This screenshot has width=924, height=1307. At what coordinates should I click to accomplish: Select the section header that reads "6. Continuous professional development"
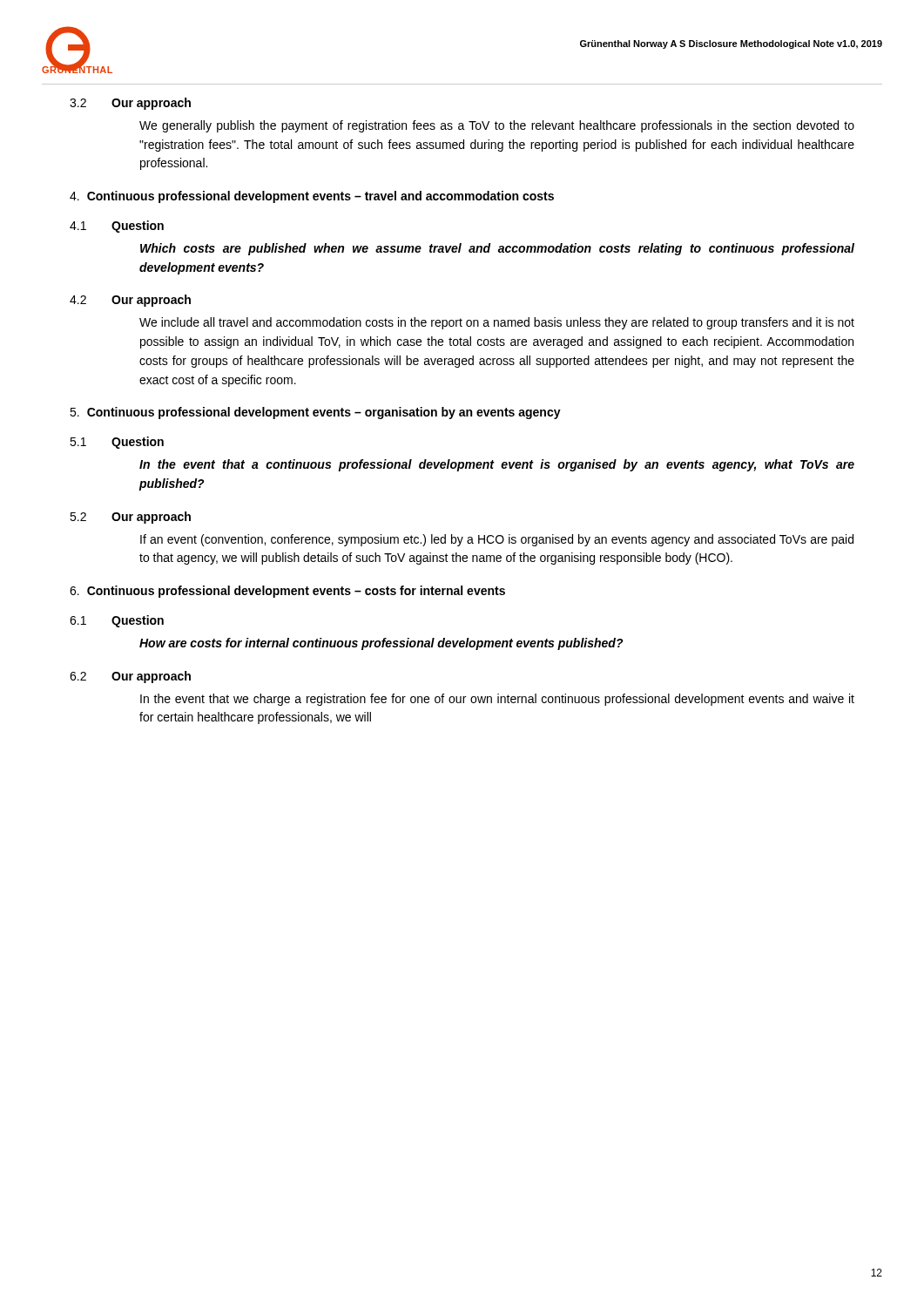[288, 591]
